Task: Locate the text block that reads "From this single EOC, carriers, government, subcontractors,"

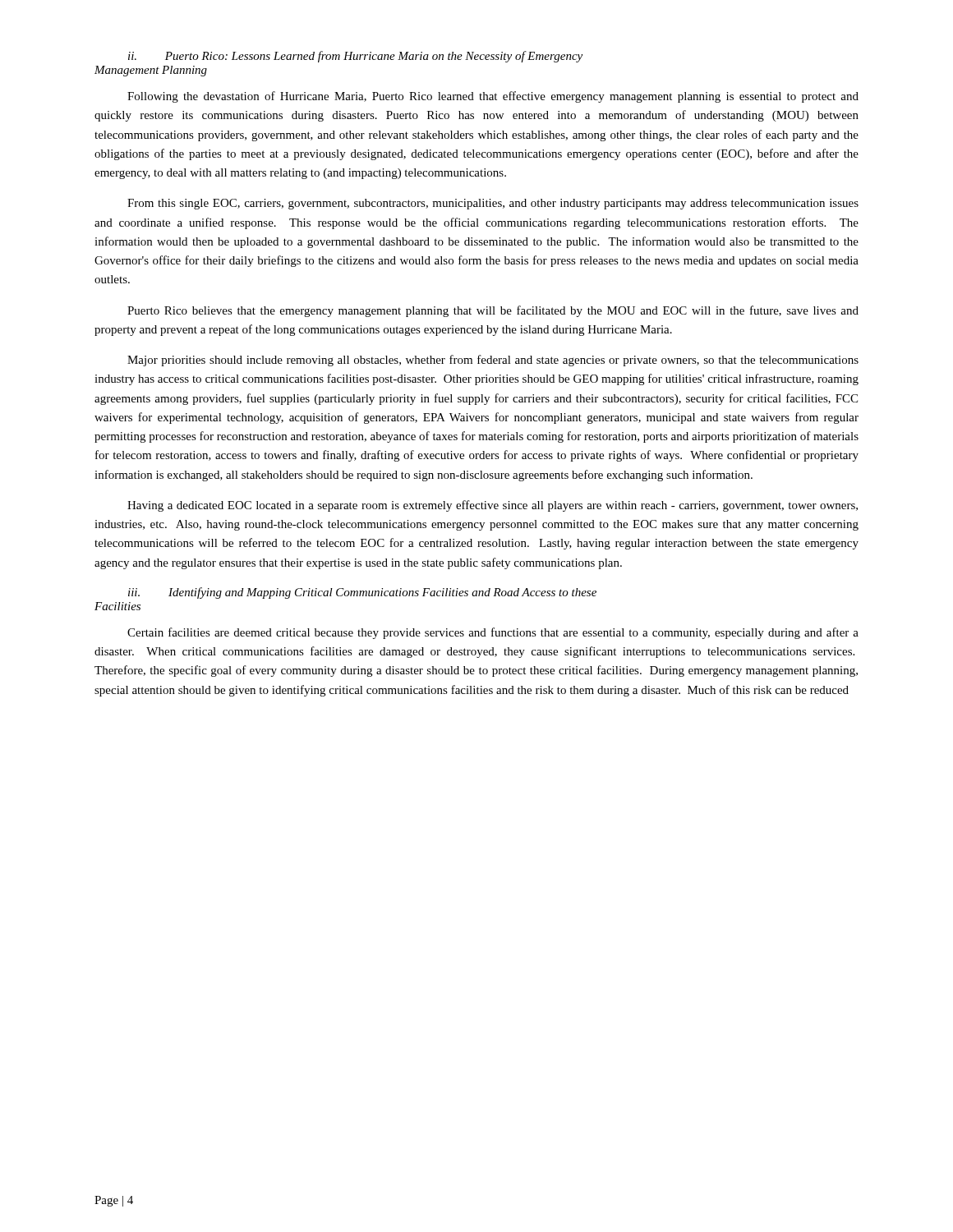Action: pos(476,242)
